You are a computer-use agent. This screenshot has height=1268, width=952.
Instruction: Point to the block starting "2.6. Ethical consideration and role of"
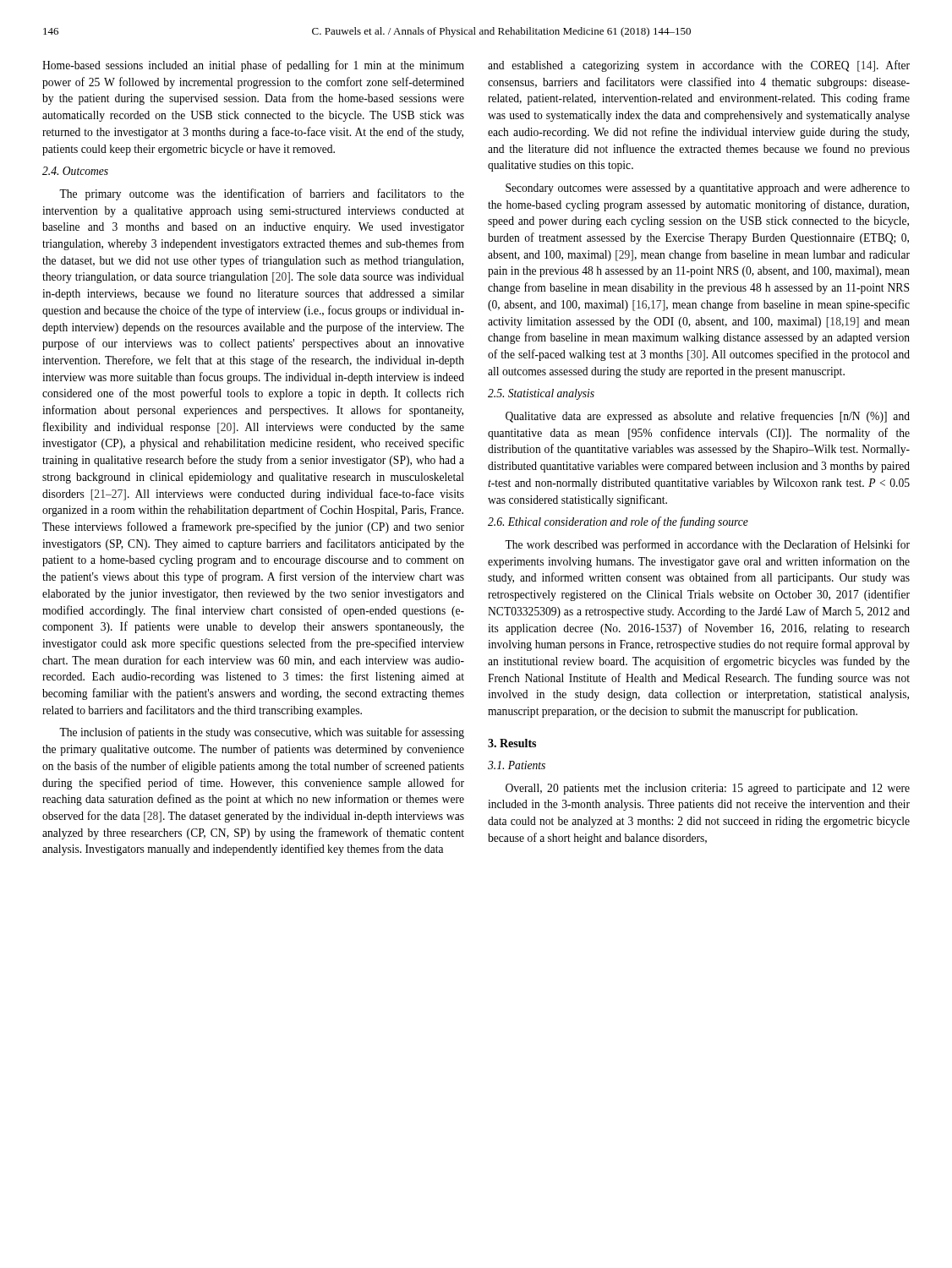699,523
